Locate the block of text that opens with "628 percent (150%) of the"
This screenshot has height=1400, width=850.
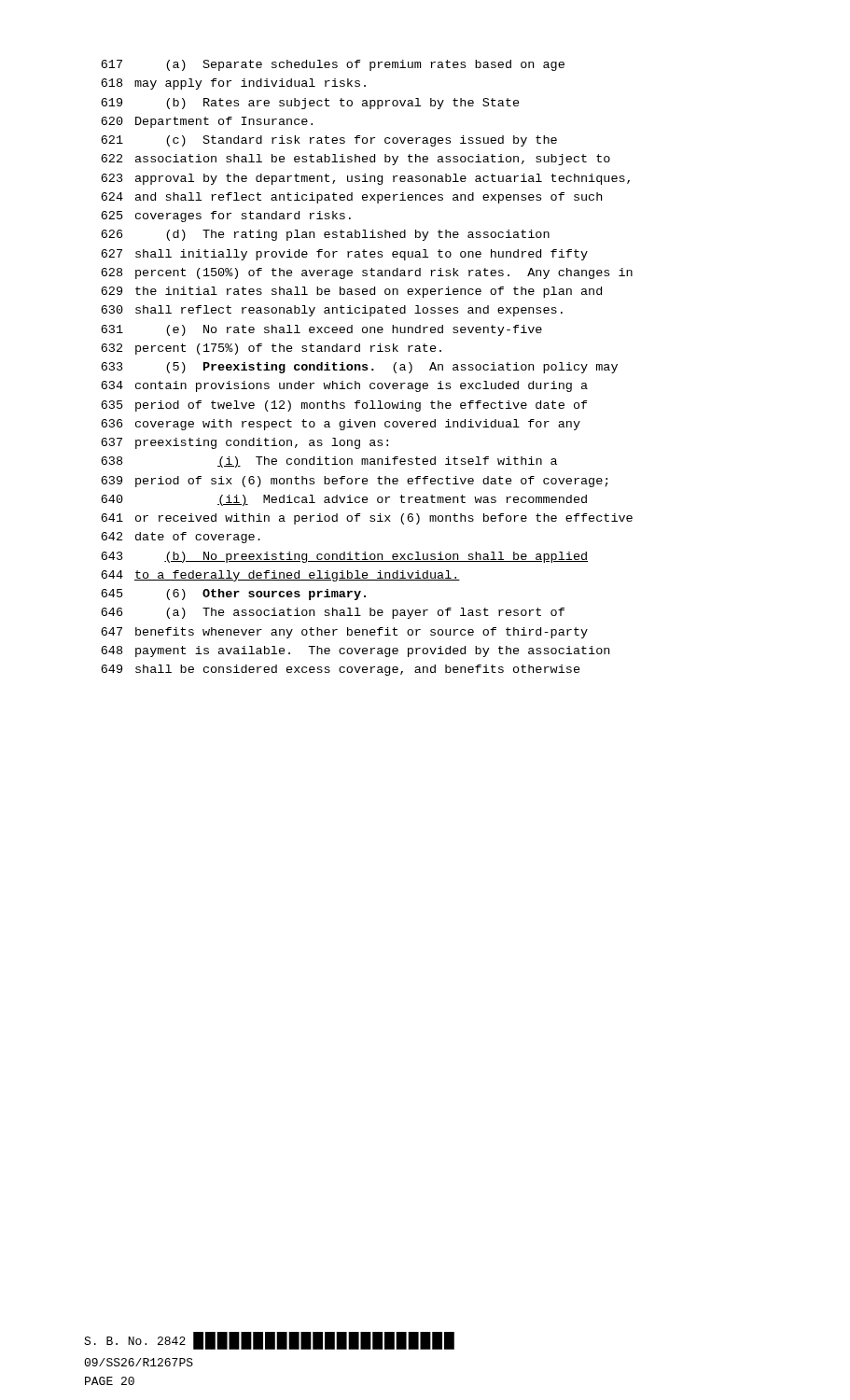point(425,273)
